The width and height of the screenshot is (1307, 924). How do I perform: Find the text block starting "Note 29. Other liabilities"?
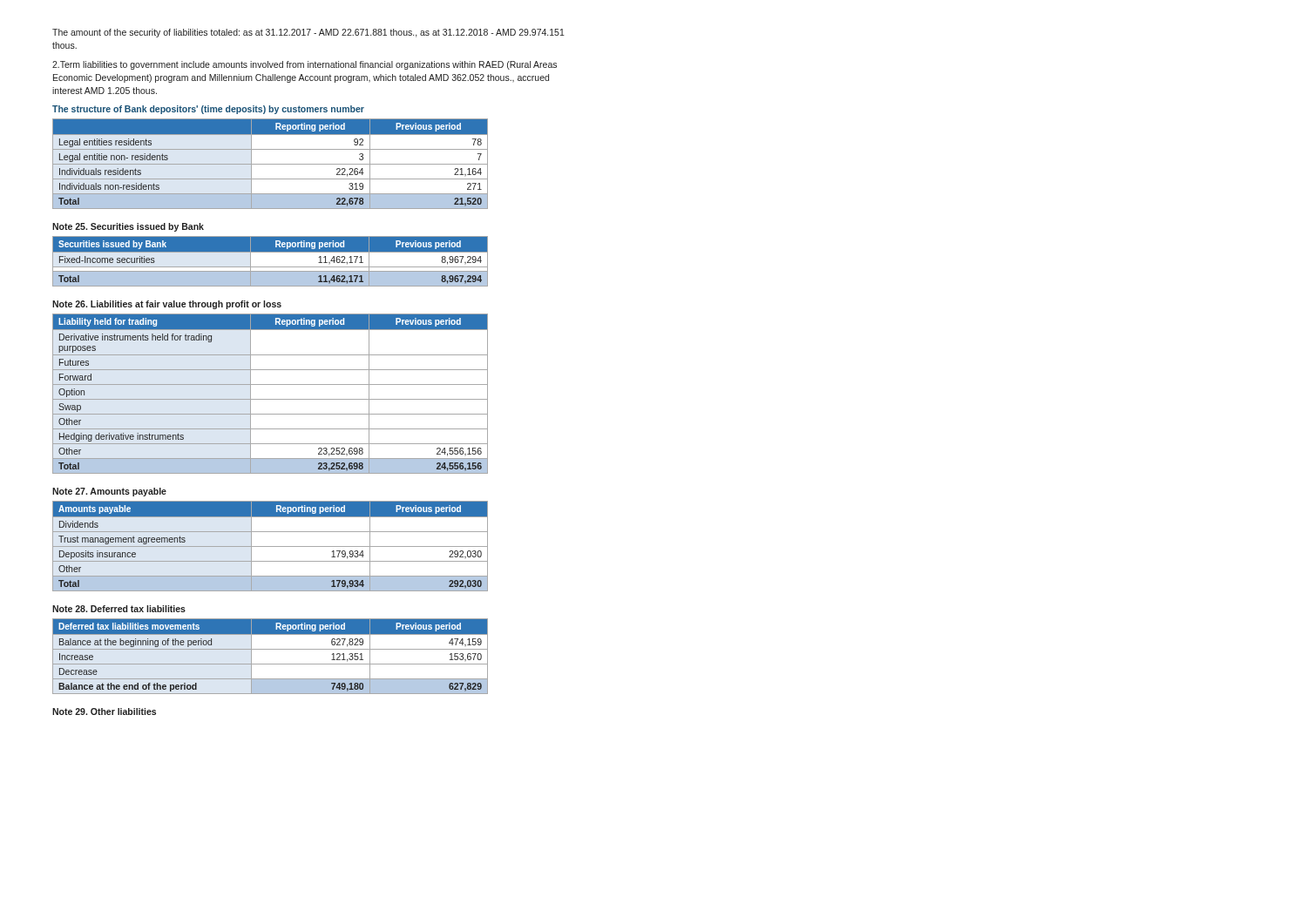coord(104,712)
